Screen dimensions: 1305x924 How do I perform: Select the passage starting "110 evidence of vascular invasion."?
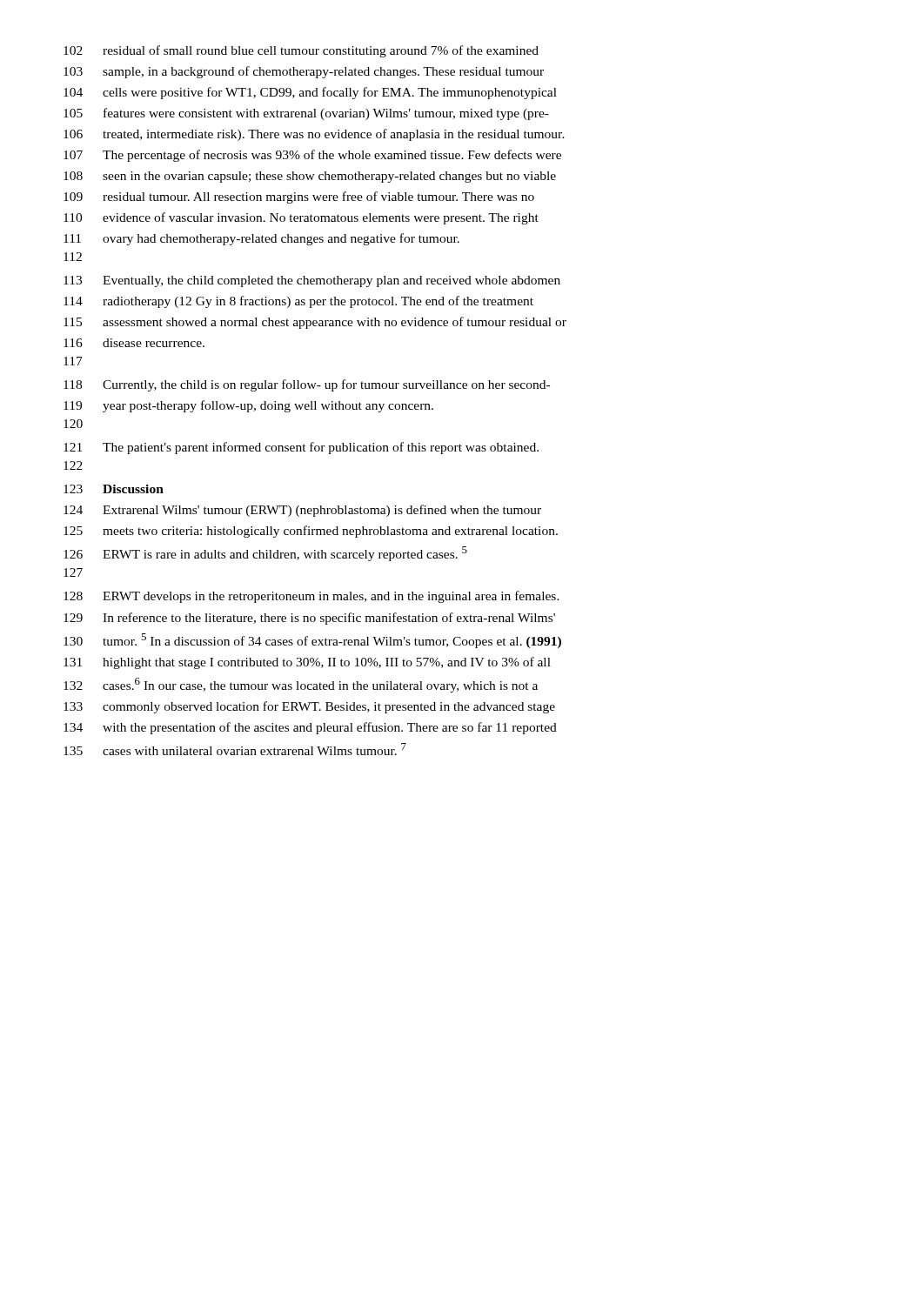pos(462,218)
